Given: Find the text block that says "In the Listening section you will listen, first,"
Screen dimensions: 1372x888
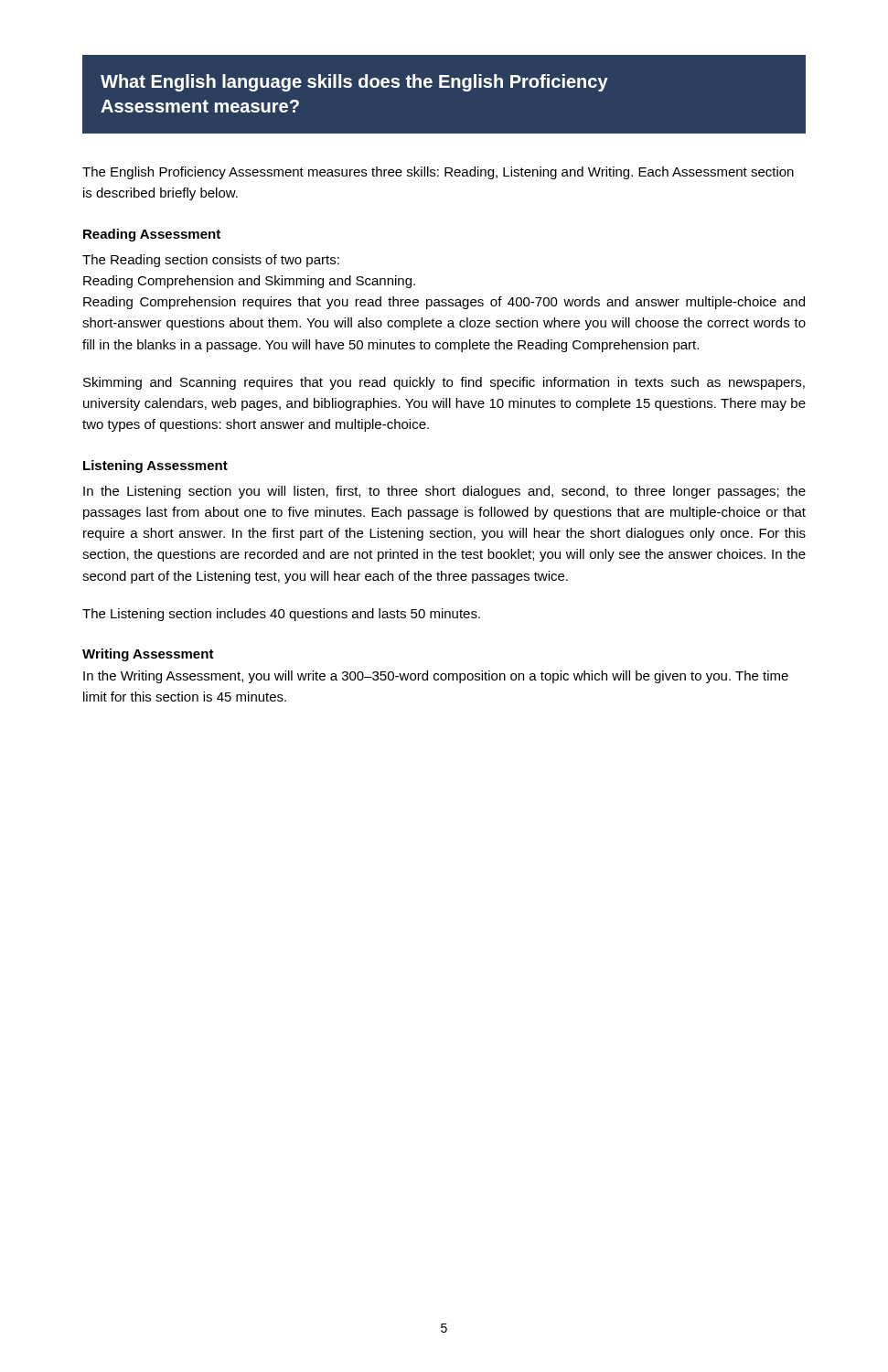Looking at the screenshot, I should tap(444, 533).
